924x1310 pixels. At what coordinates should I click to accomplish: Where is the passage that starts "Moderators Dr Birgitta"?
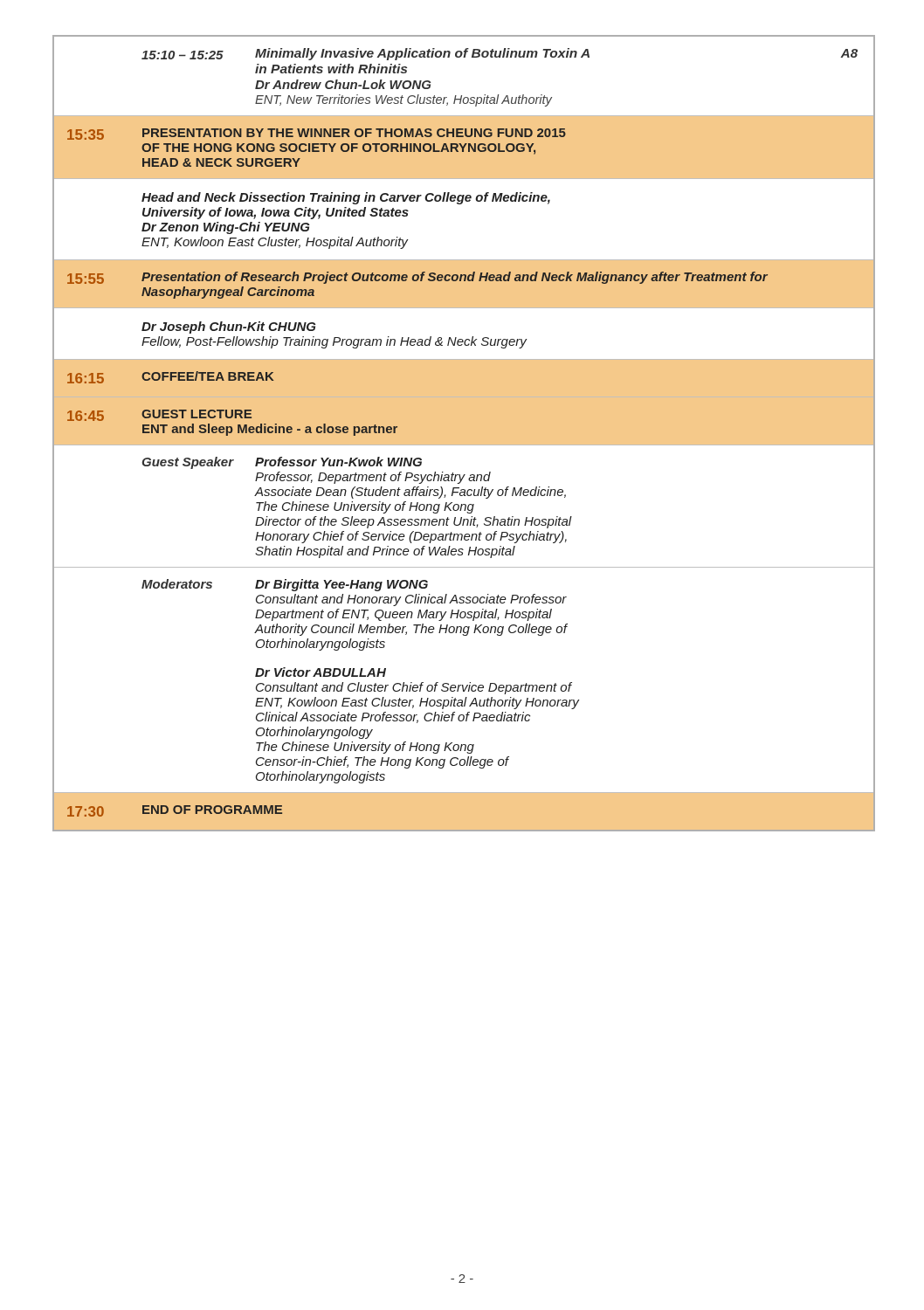click(464, 680)
